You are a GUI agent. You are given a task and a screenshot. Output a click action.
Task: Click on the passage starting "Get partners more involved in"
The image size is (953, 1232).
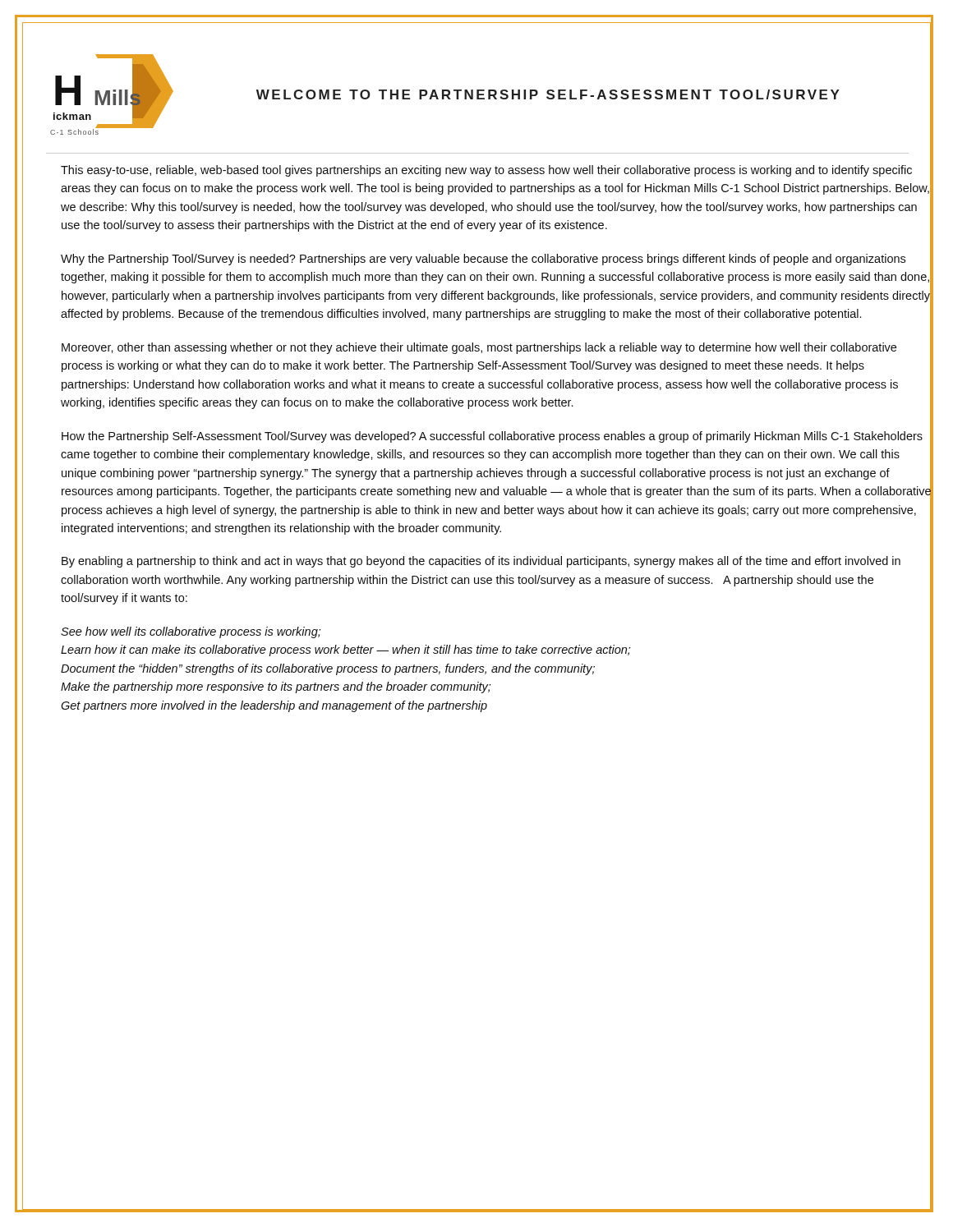pyautogui.click(x=496, y=705)
